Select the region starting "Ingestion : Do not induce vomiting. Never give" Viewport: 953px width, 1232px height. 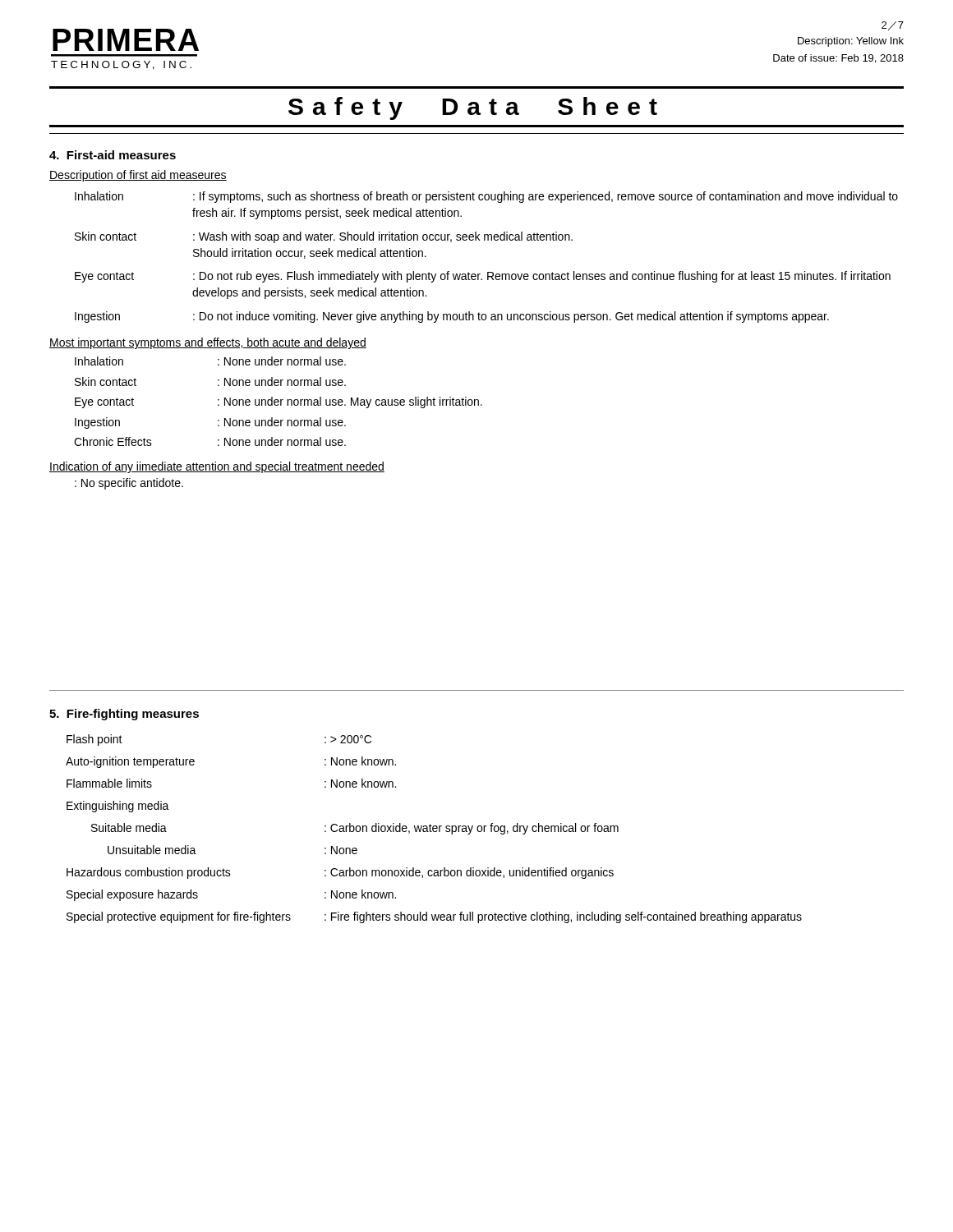pyautogui.click(x=476, y=318)
